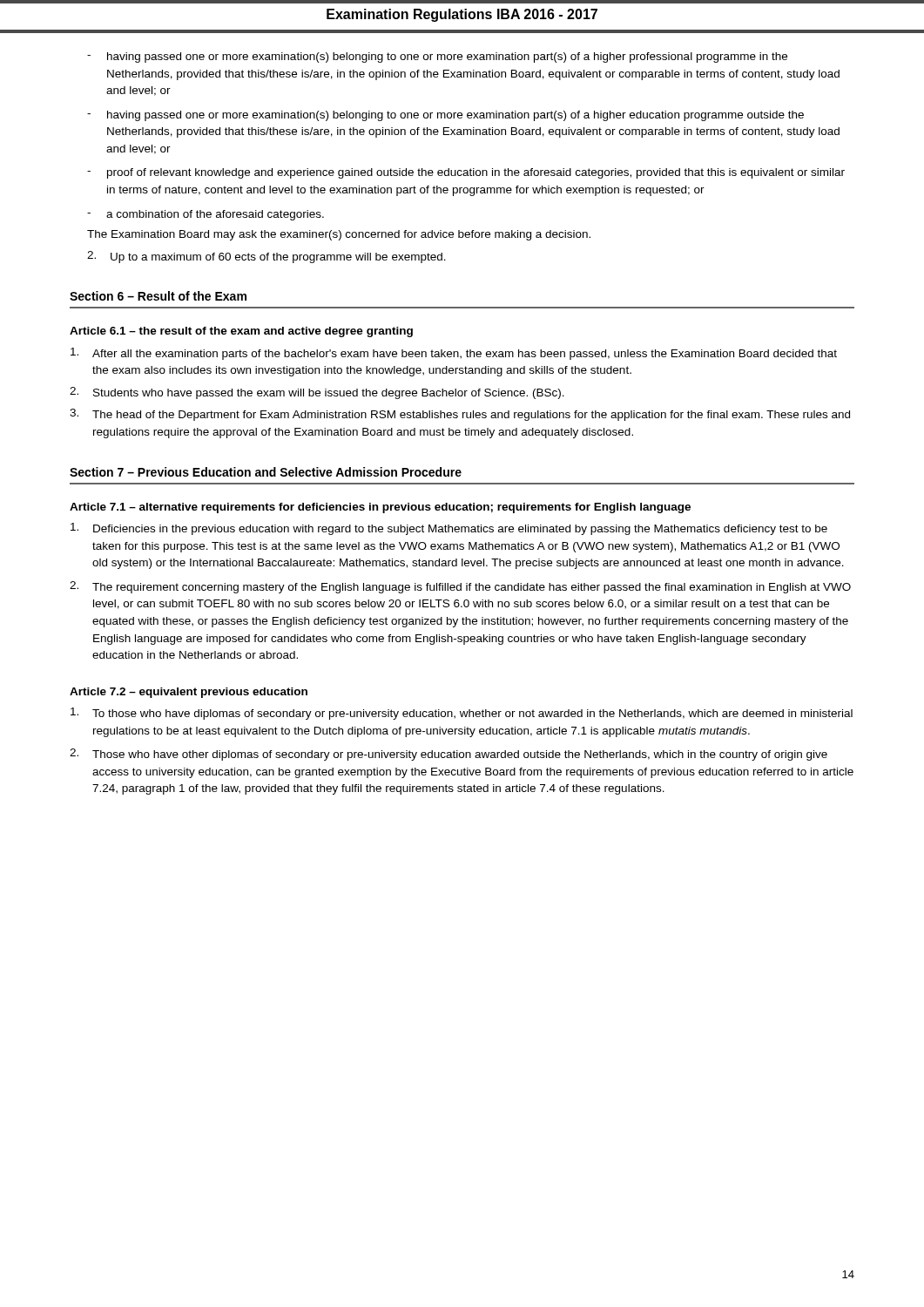Find the region starting "Section 6 – Result of the"
The height and width of the screenshot is (1307, 924).
(x=158, y=296)
